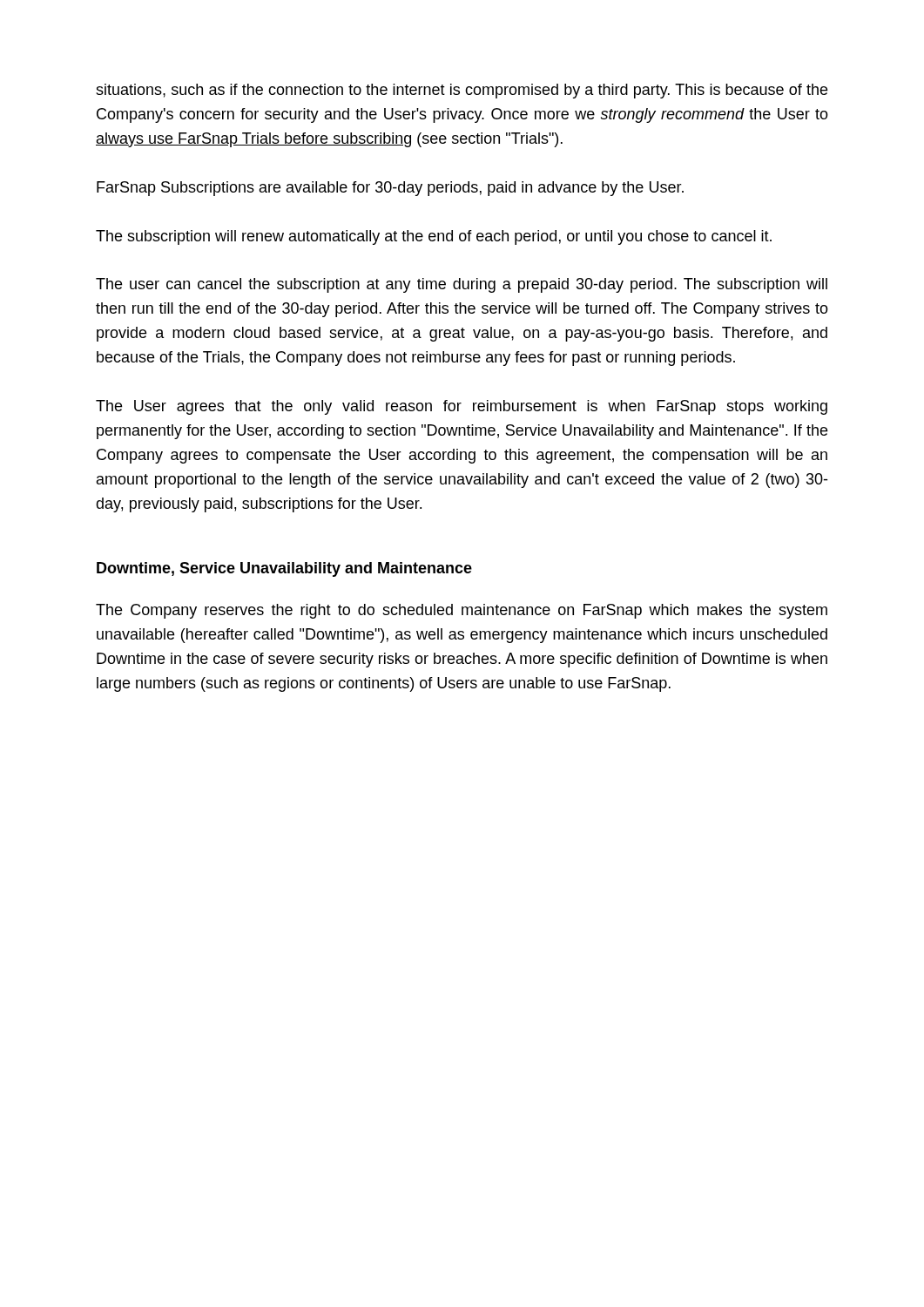Click the passage that begins "situations, such as"
This screenshot has width=924, height=1307.
tap(462, 114)
